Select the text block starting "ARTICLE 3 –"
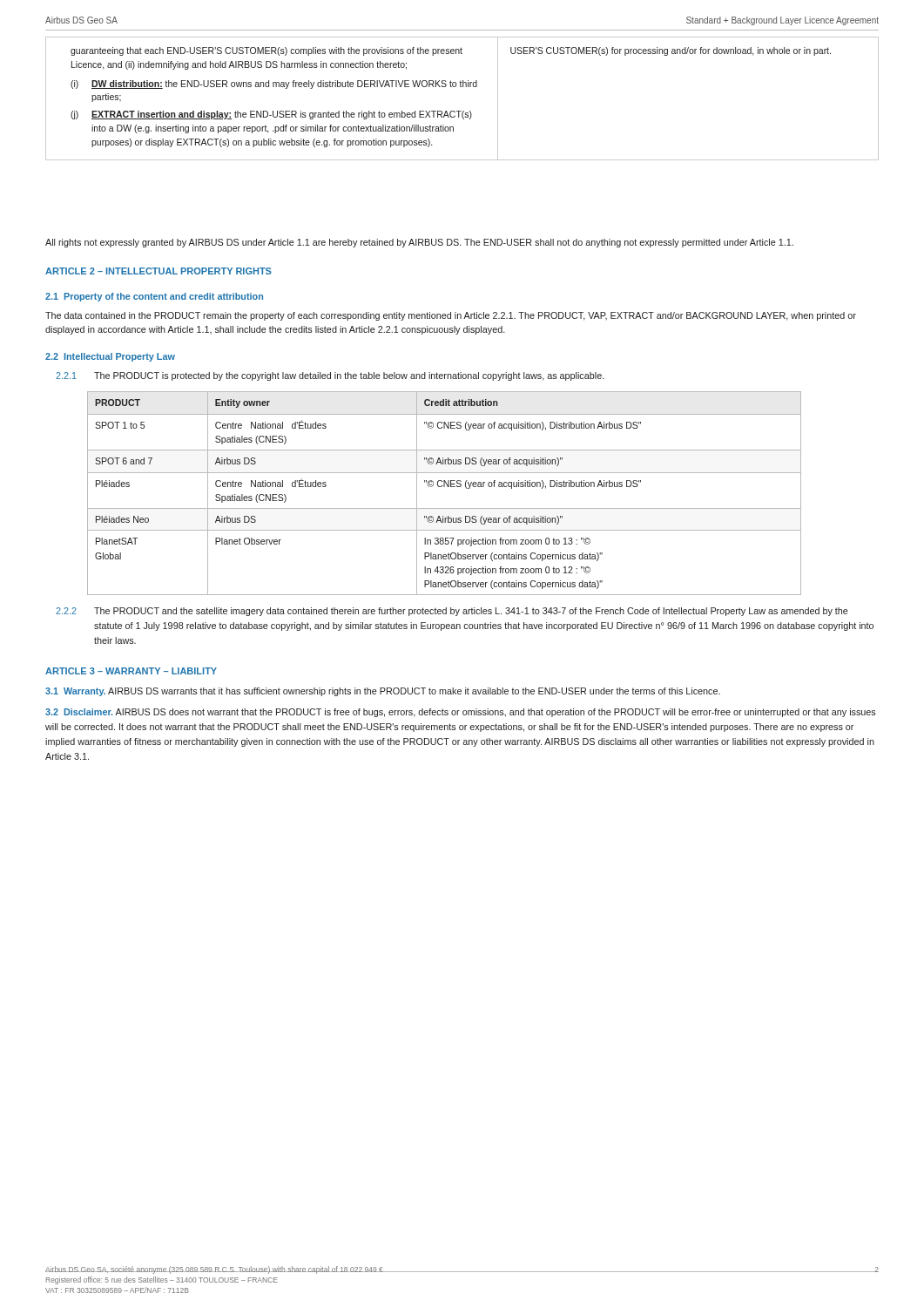The width and height of the screenshot is (924, 1307). coord(131,671)
